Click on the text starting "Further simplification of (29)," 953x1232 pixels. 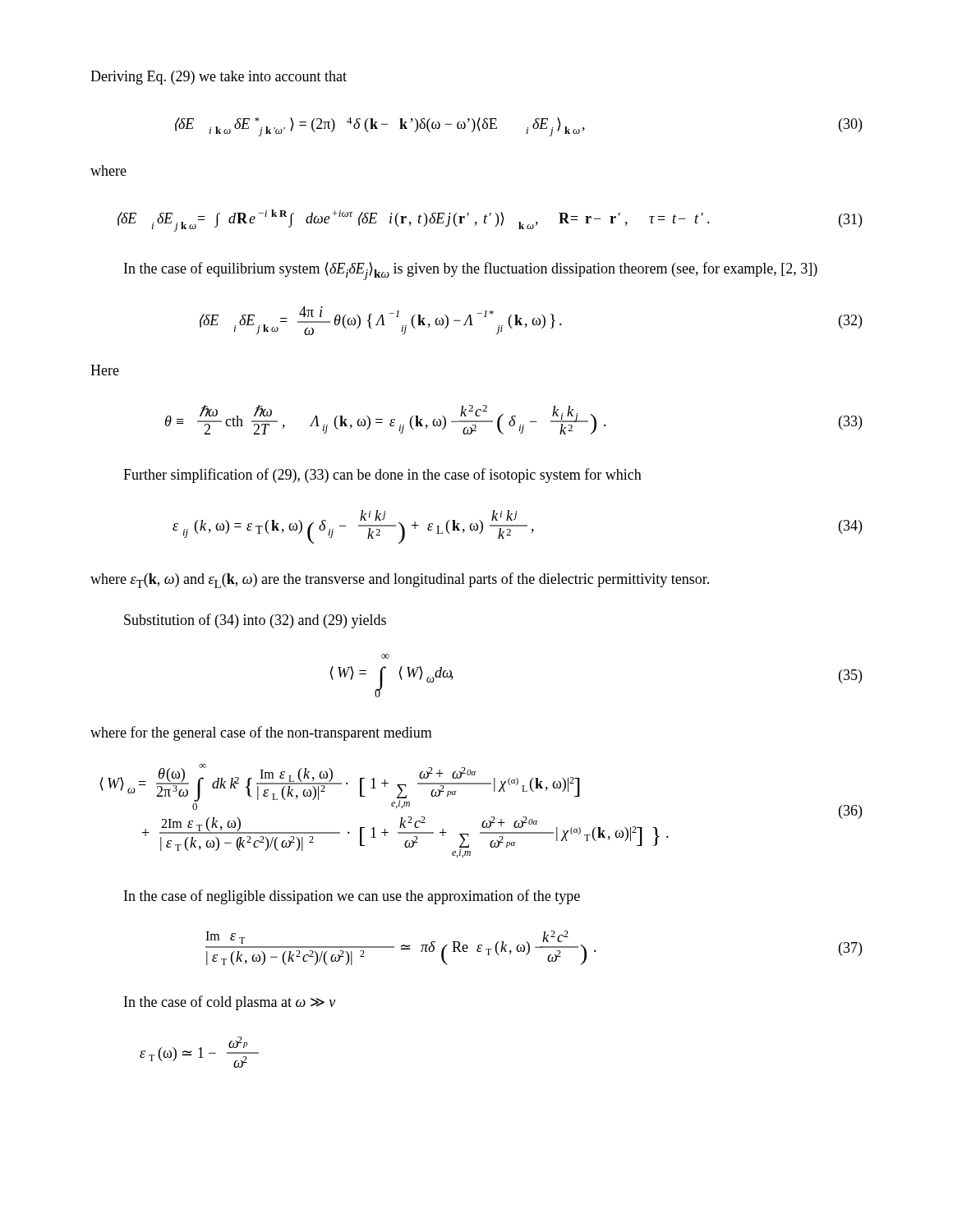point(382,475)
